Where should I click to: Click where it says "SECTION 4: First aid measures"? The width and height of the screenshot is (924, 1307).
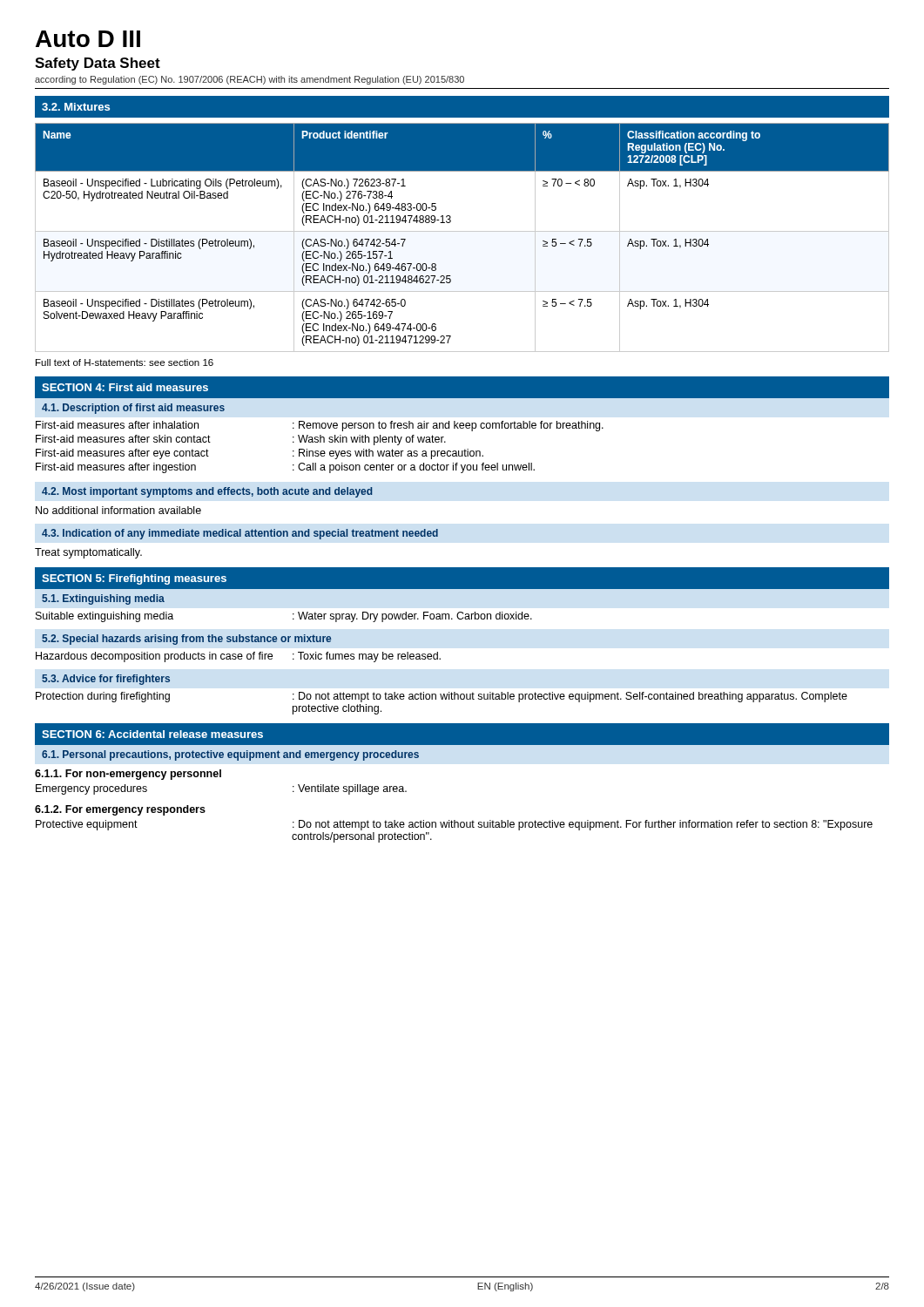point(462,387)
